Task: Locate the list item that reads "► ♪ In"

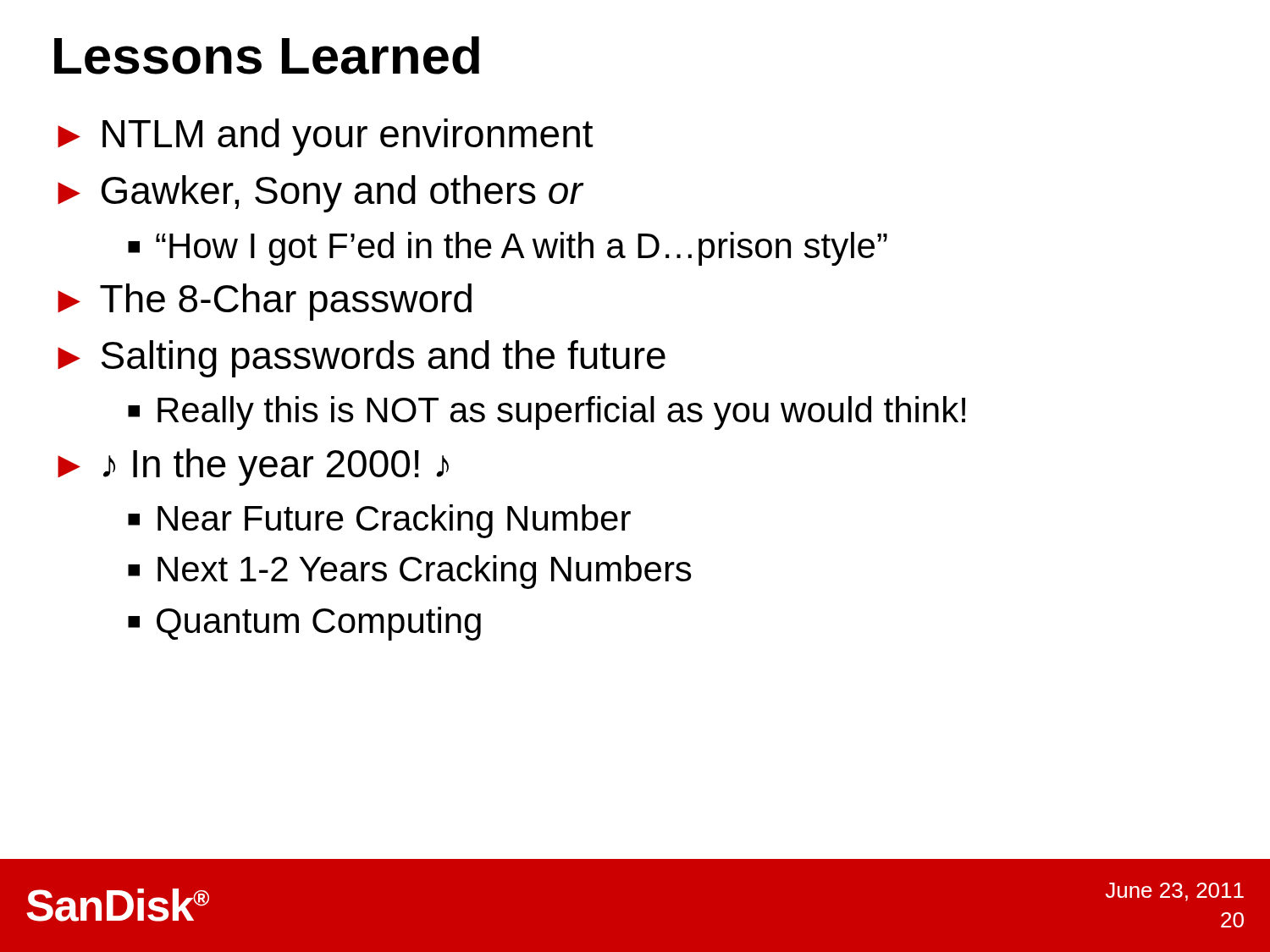Action: click(x=252, y=464)
